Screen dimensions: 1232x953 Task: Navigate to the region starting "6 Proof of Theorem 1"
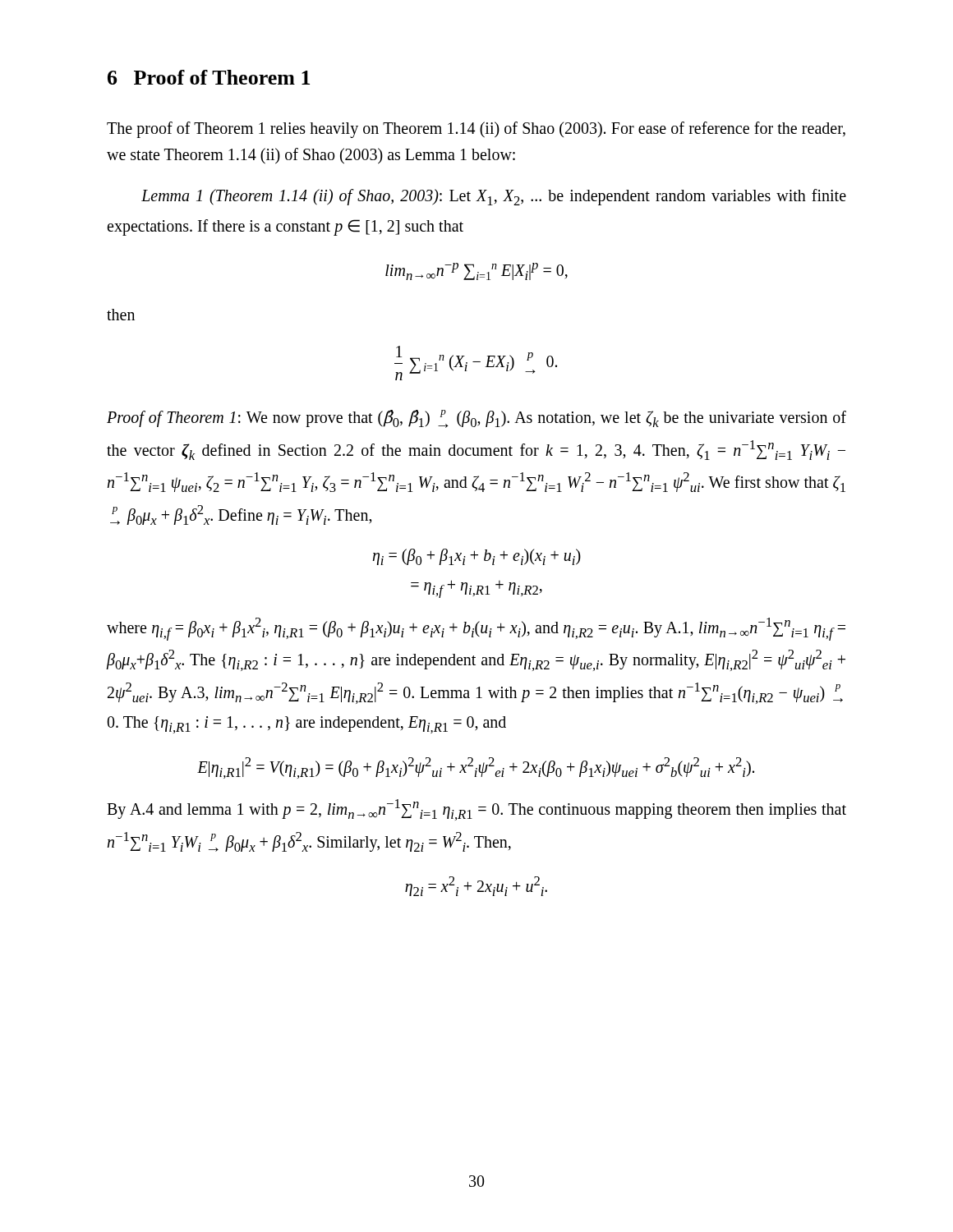click(x=209, y=78)
